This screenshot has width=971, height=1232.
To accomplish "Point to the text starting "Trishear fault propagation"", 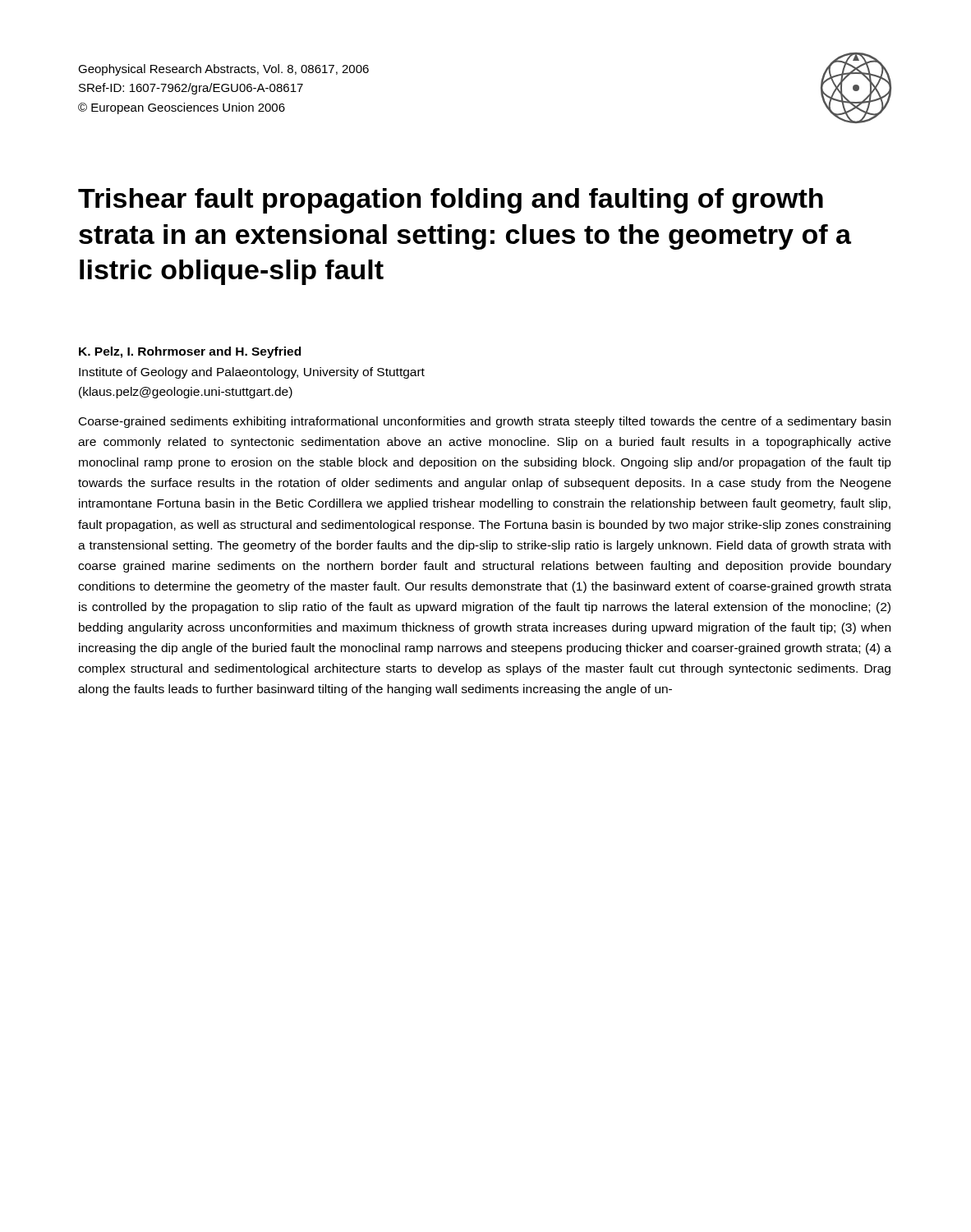I will click(x=485, y=234).
